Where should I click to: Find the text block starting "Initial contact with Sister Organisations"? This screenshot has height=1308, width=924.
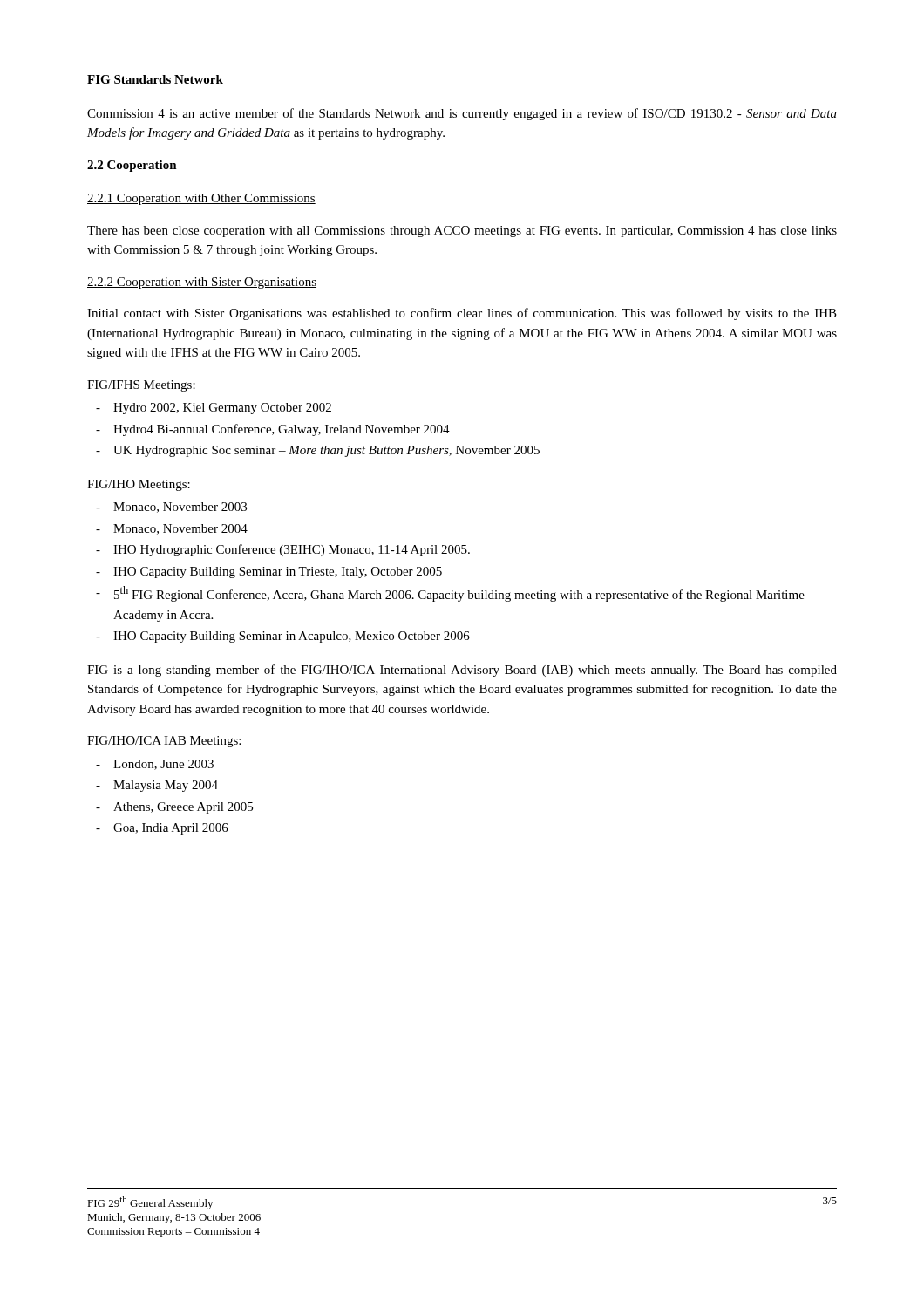click(462, 333)
